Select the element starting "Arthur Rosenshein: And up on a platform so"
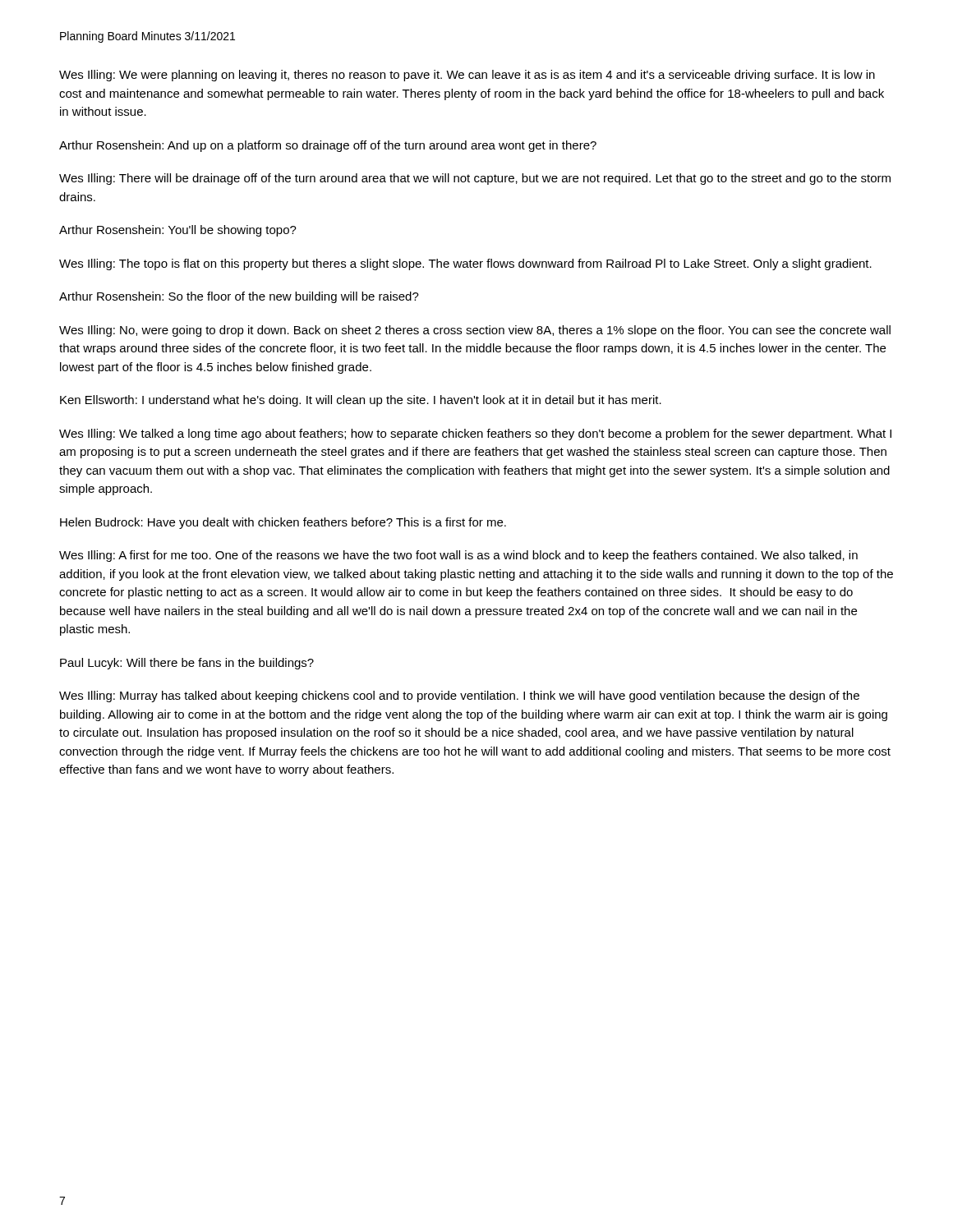 click(328, 145)
